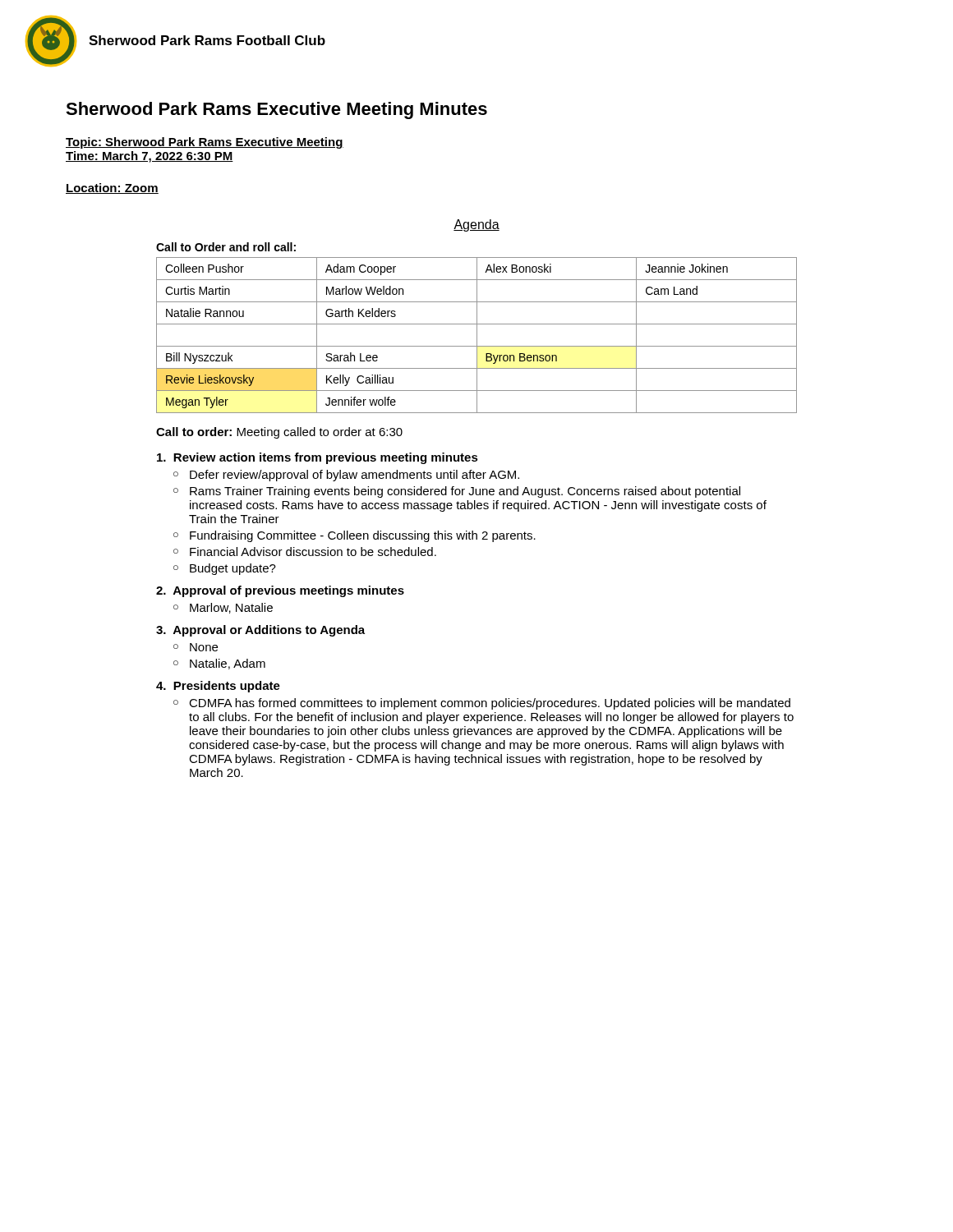Locate the list item with the text "Budget update?"

tap(232, 568)
